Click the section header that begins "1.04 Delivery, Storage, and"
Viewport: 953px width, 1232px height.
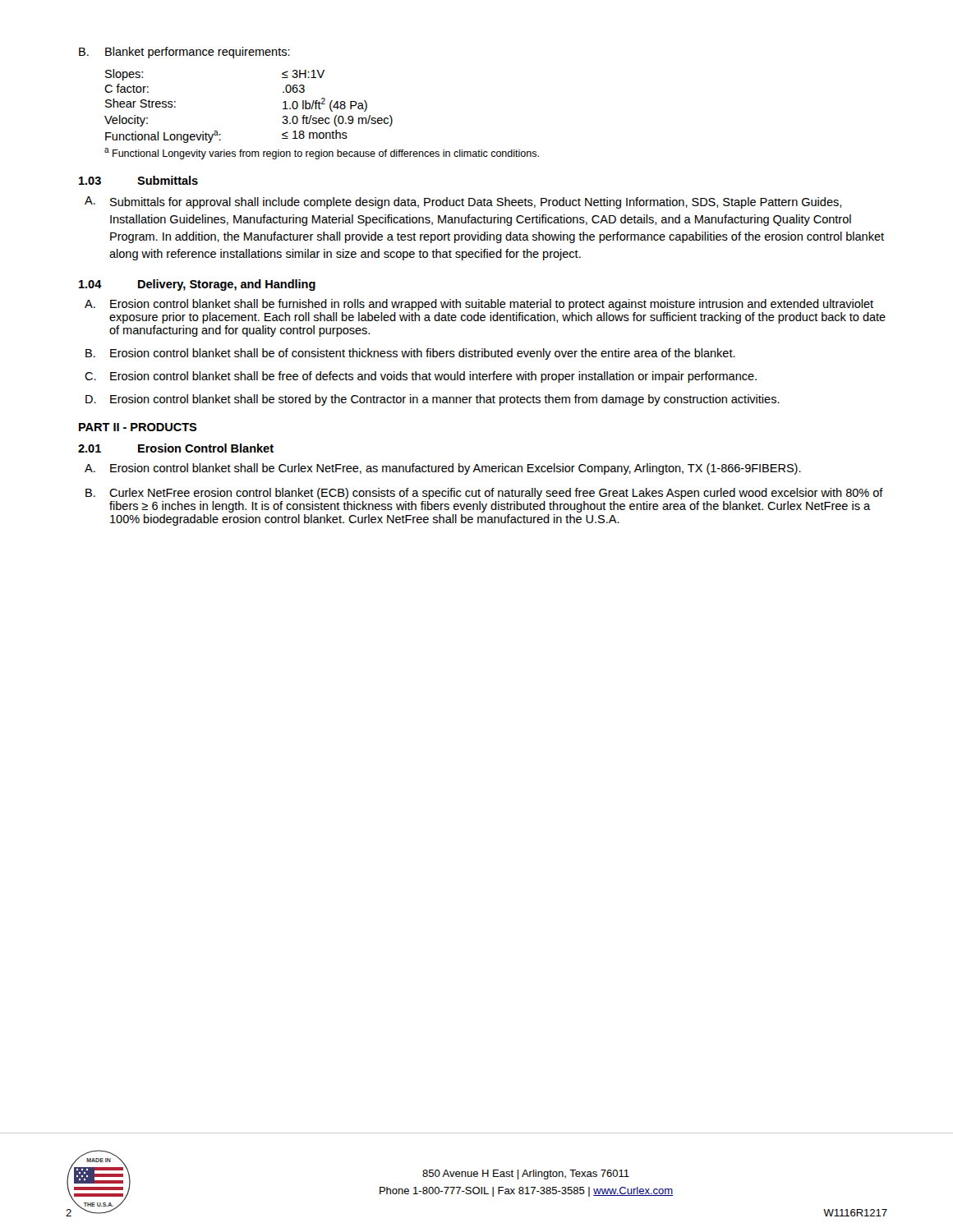[x=197, y=284]
